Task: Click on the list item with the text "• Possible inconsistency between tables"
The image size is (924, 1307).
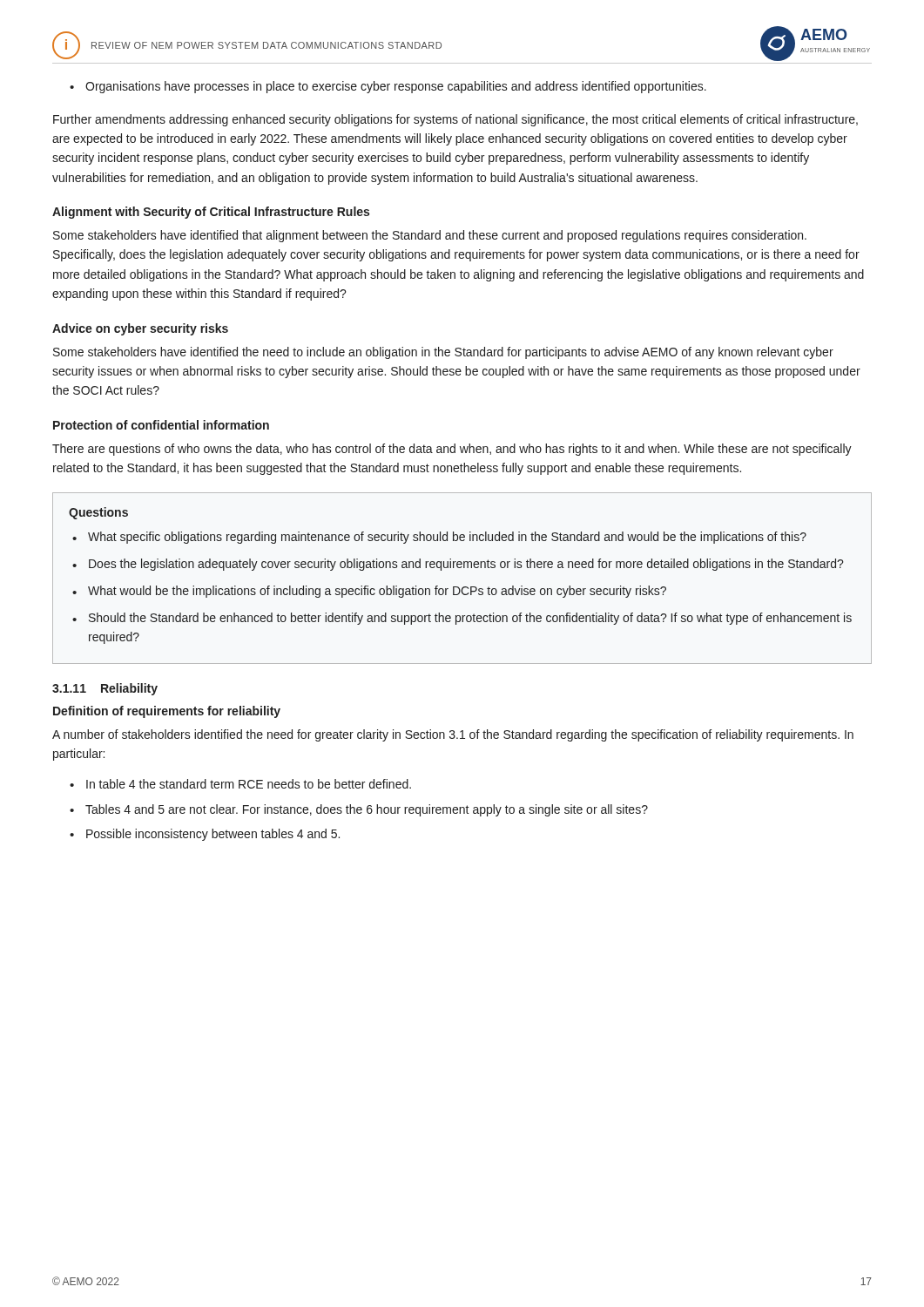Action: point(205,835)
